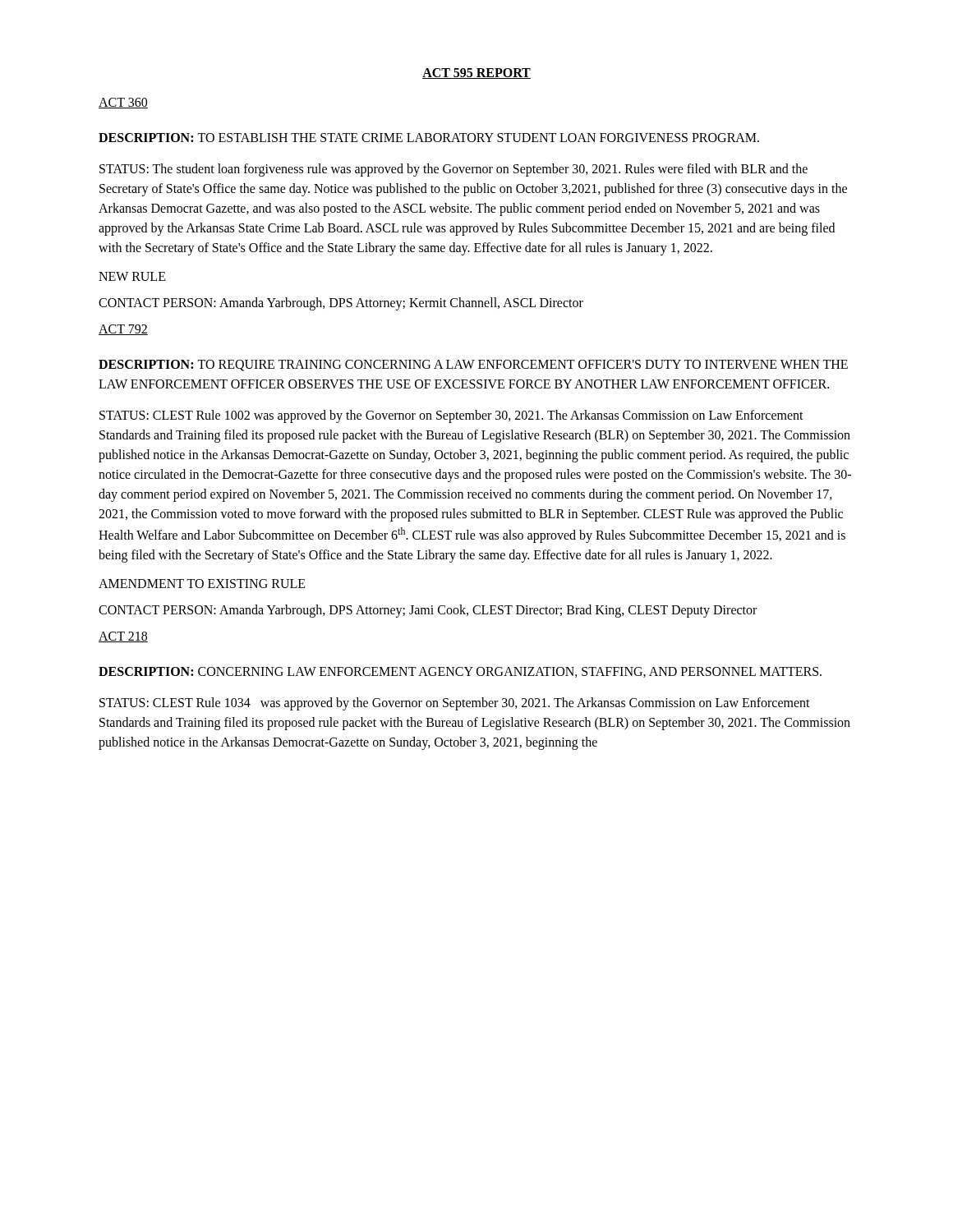Point to the block starting "ACT 792"
The height and width of the screenshot is (1232, 953).
tap(123, 329)
